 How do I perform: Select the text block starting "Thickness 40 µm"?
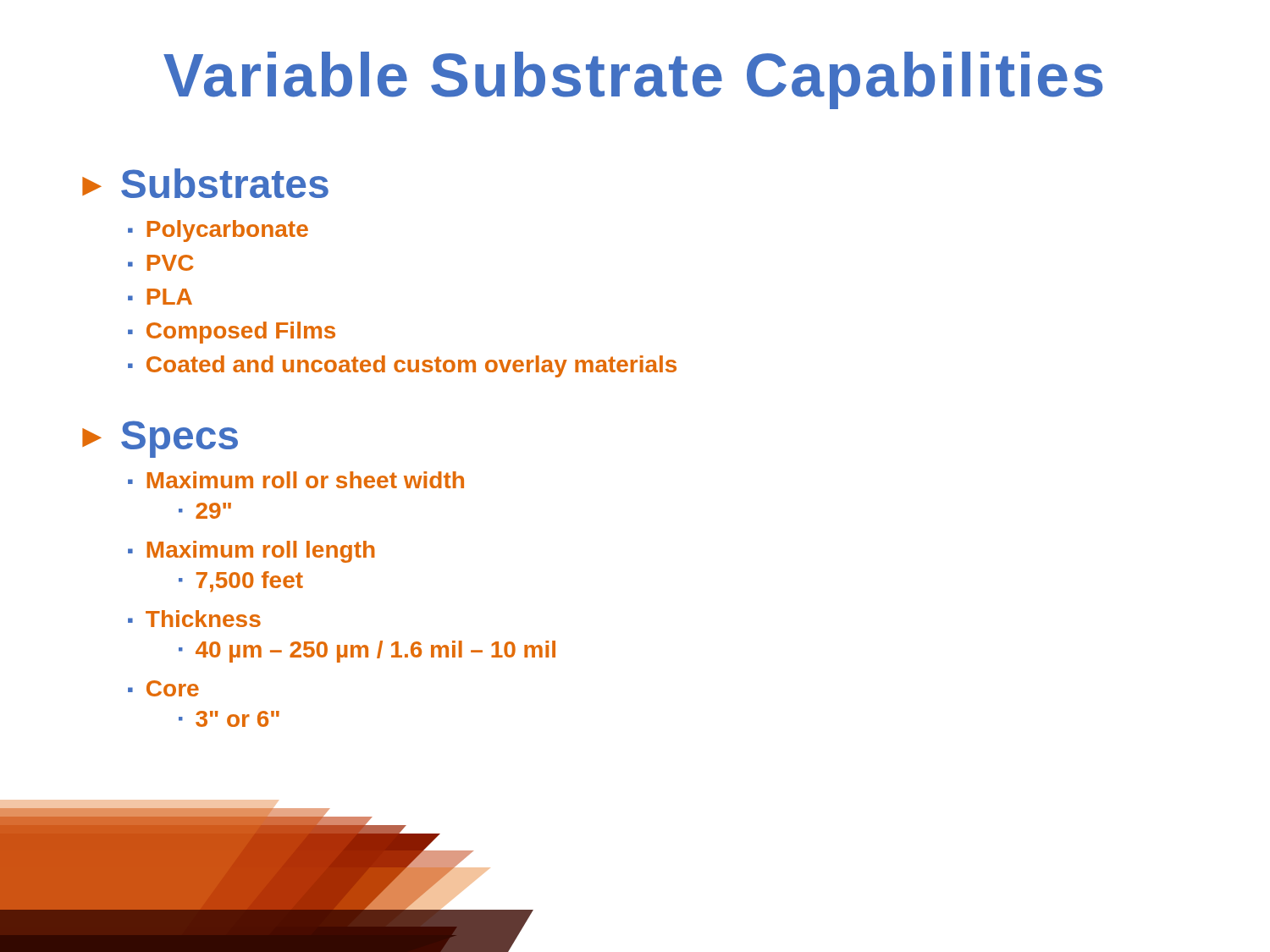pos(194,619)
